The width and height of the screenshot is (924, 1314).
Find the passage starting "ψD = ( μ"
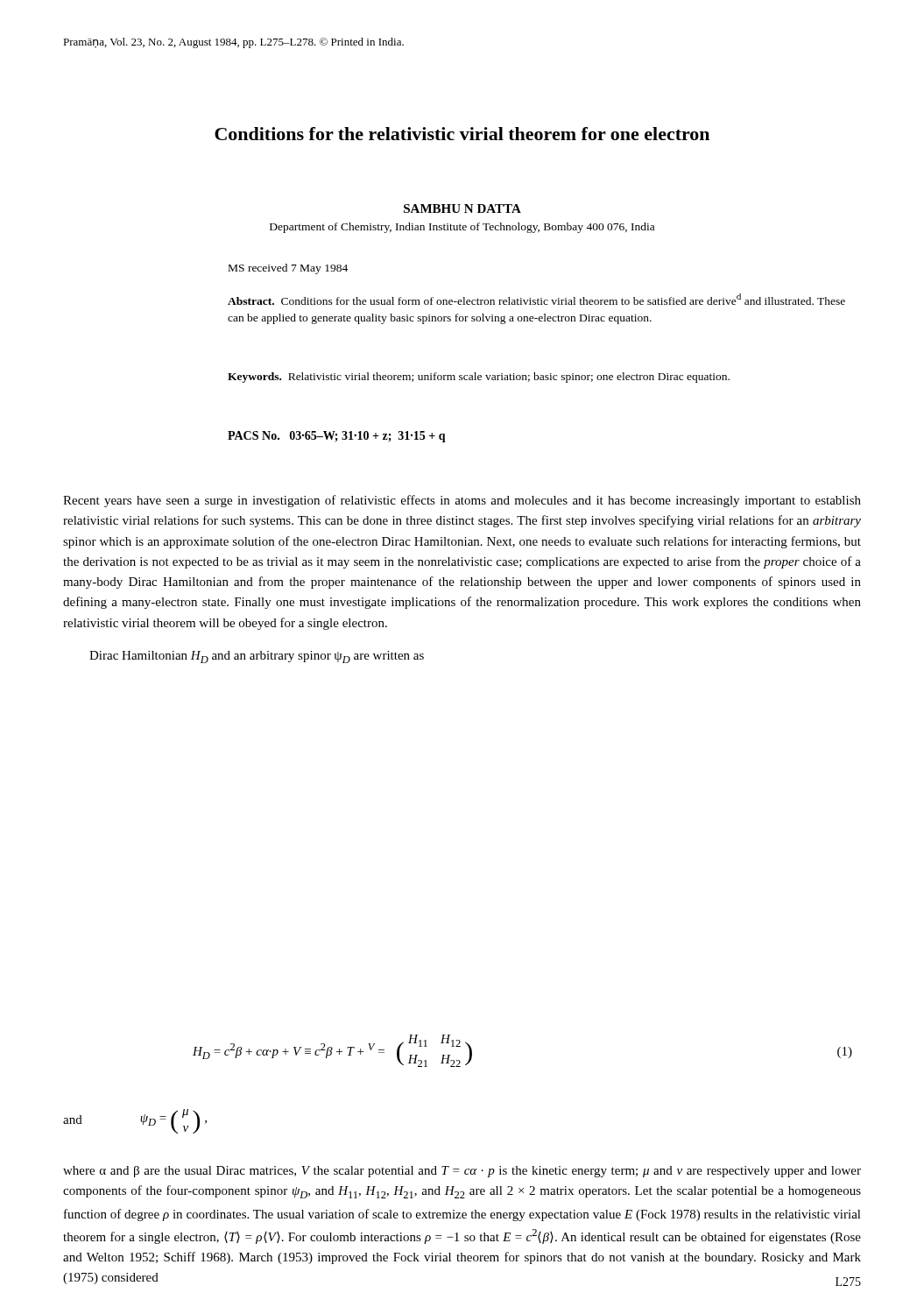(x=174, y=1120)
